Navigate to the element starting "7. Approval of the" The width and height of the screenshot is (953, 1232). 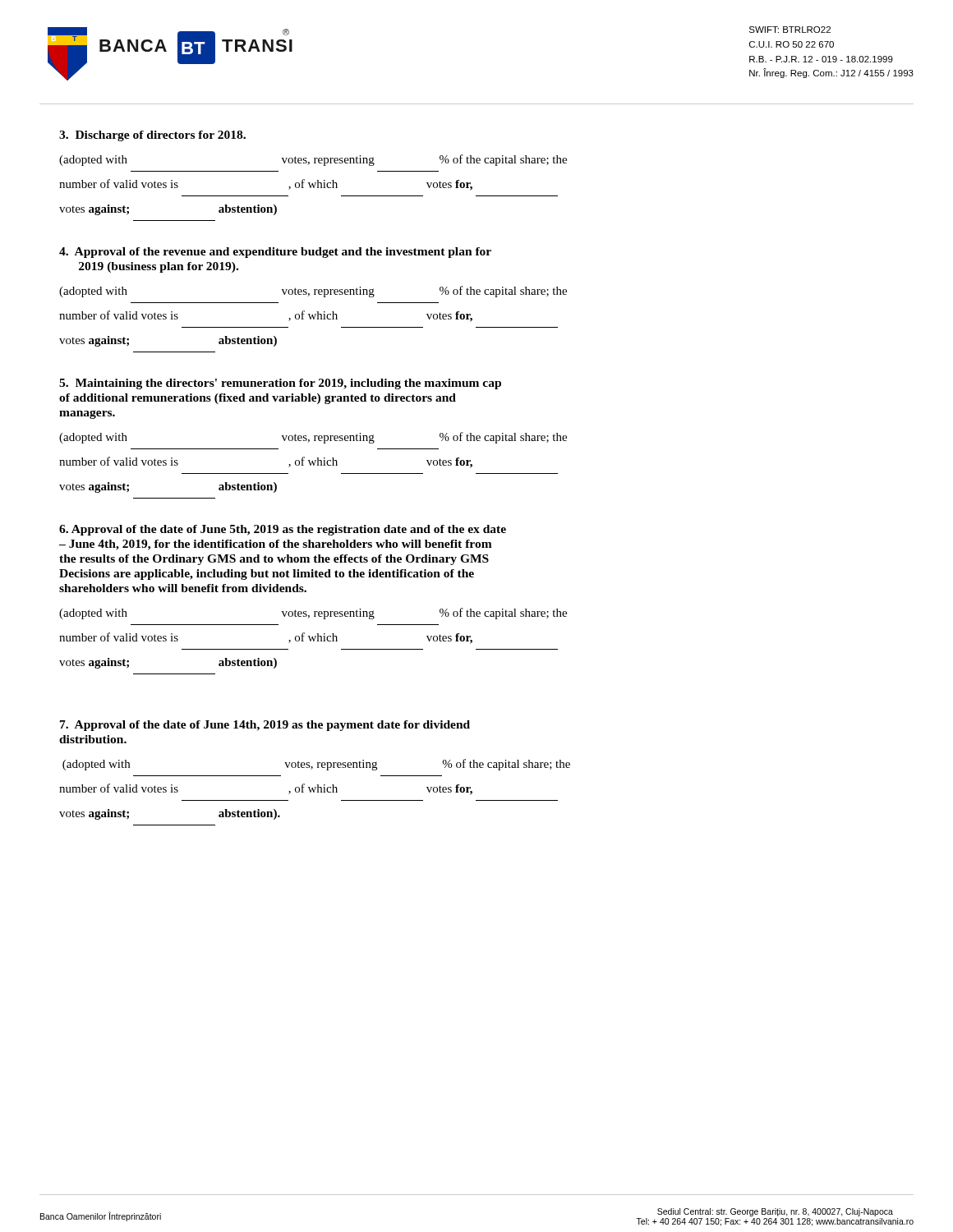click(x=476, y=732)
